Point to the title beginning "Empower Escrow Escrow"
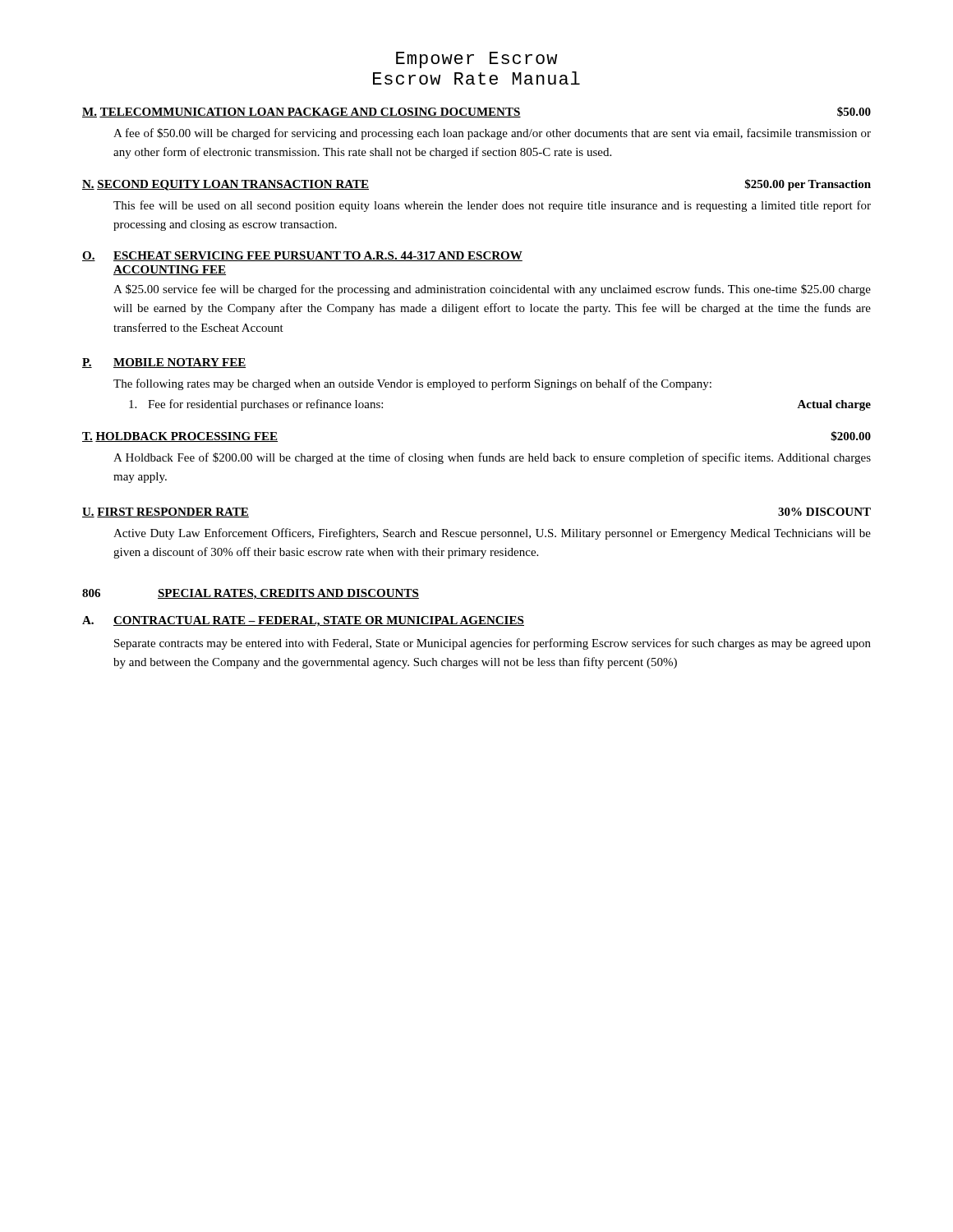 476,70
